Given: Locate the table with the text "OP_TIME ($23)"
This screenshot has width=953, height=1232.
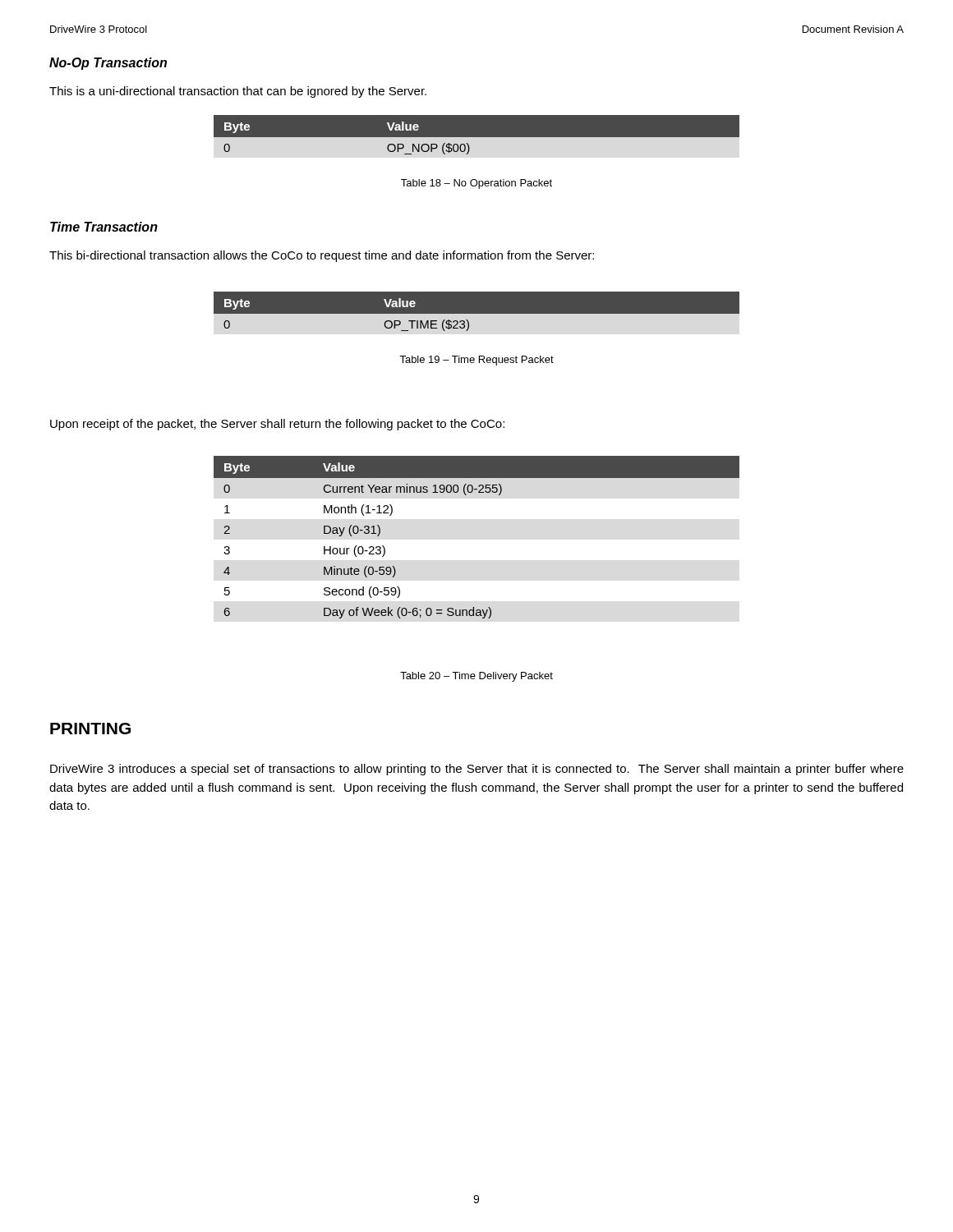Looking at the screenshot, I should [x=476, y=313].
